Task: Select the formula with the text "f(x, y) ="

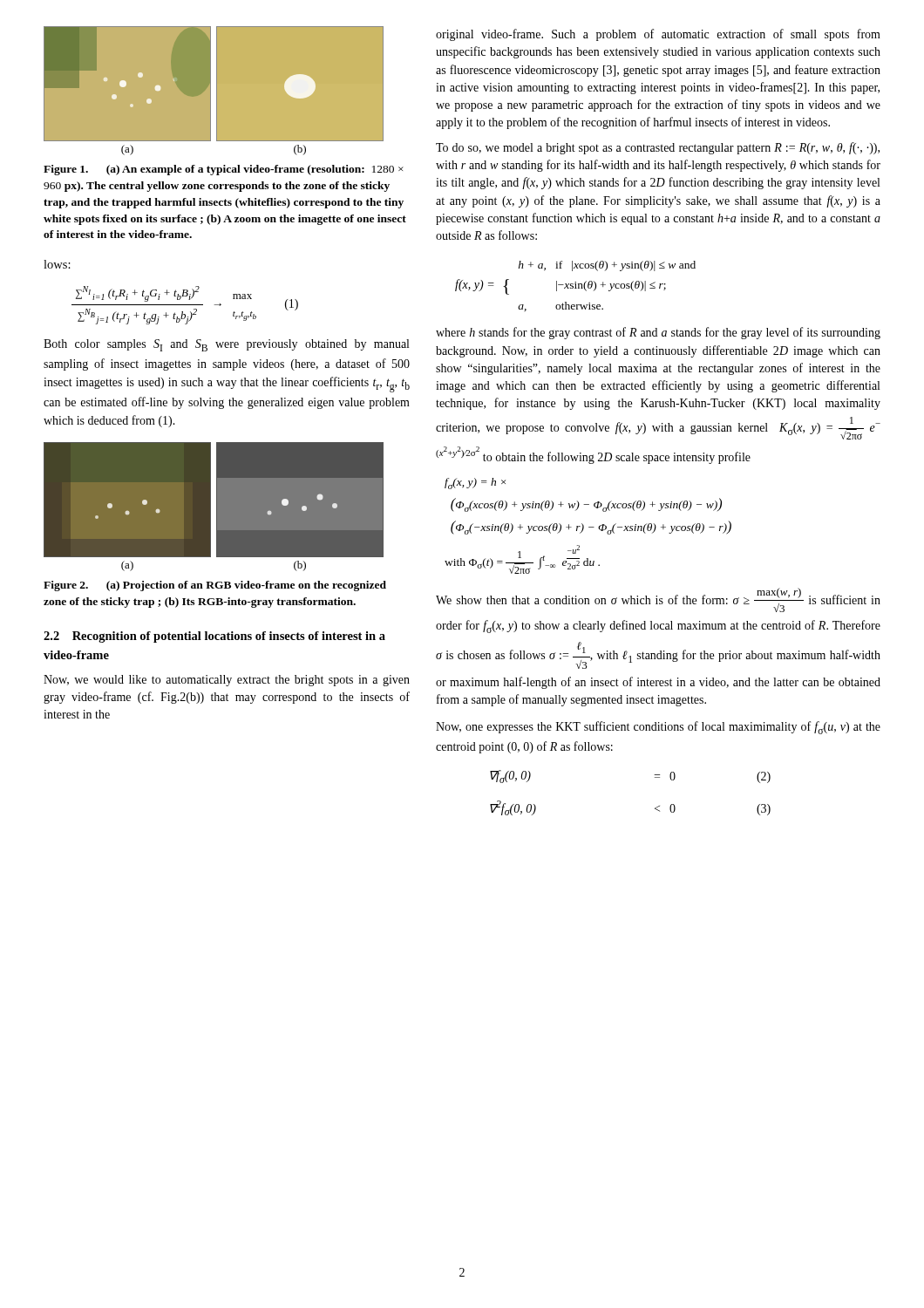Action: pyautogui.click(x=575, y=285)
